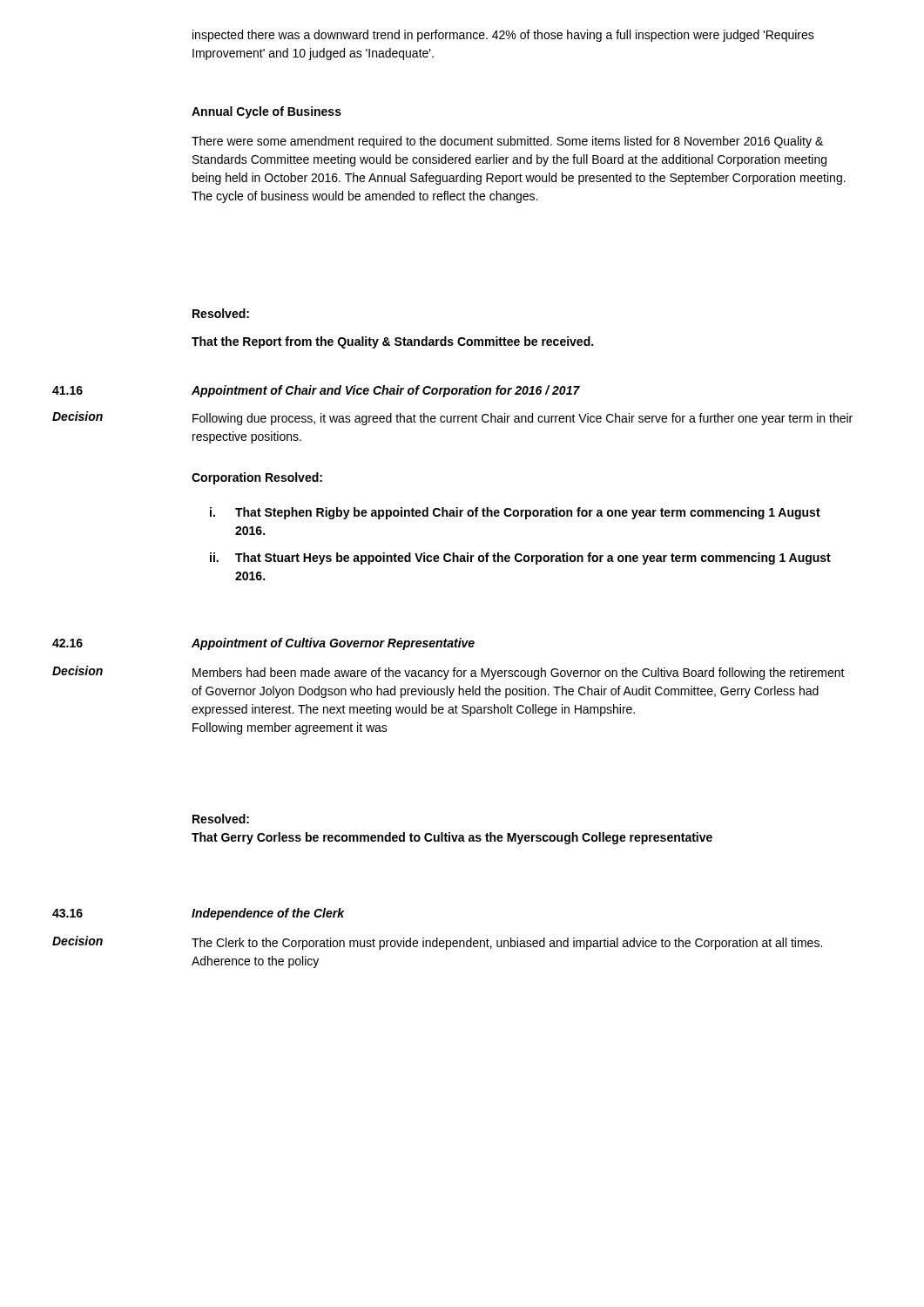The height and width of the screenshot is (1307, 924).
Task: Point to the block beginning "Members had been made aware of the vacancy"
Action: coord(518,700)
